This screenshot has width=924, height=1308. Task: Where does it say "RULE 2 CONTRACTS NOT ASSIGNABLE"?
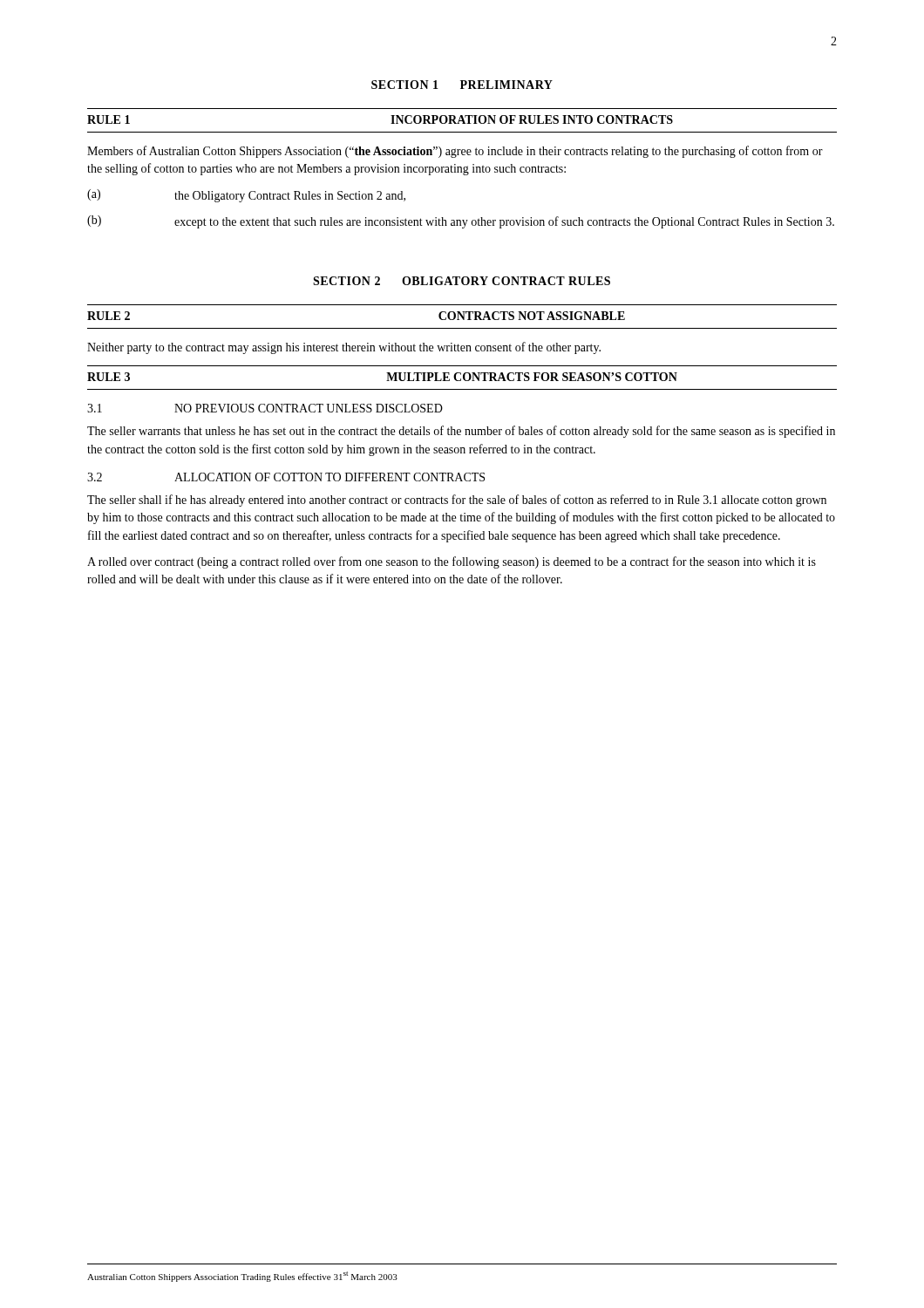pyautogui.click(x=462, y=317)
